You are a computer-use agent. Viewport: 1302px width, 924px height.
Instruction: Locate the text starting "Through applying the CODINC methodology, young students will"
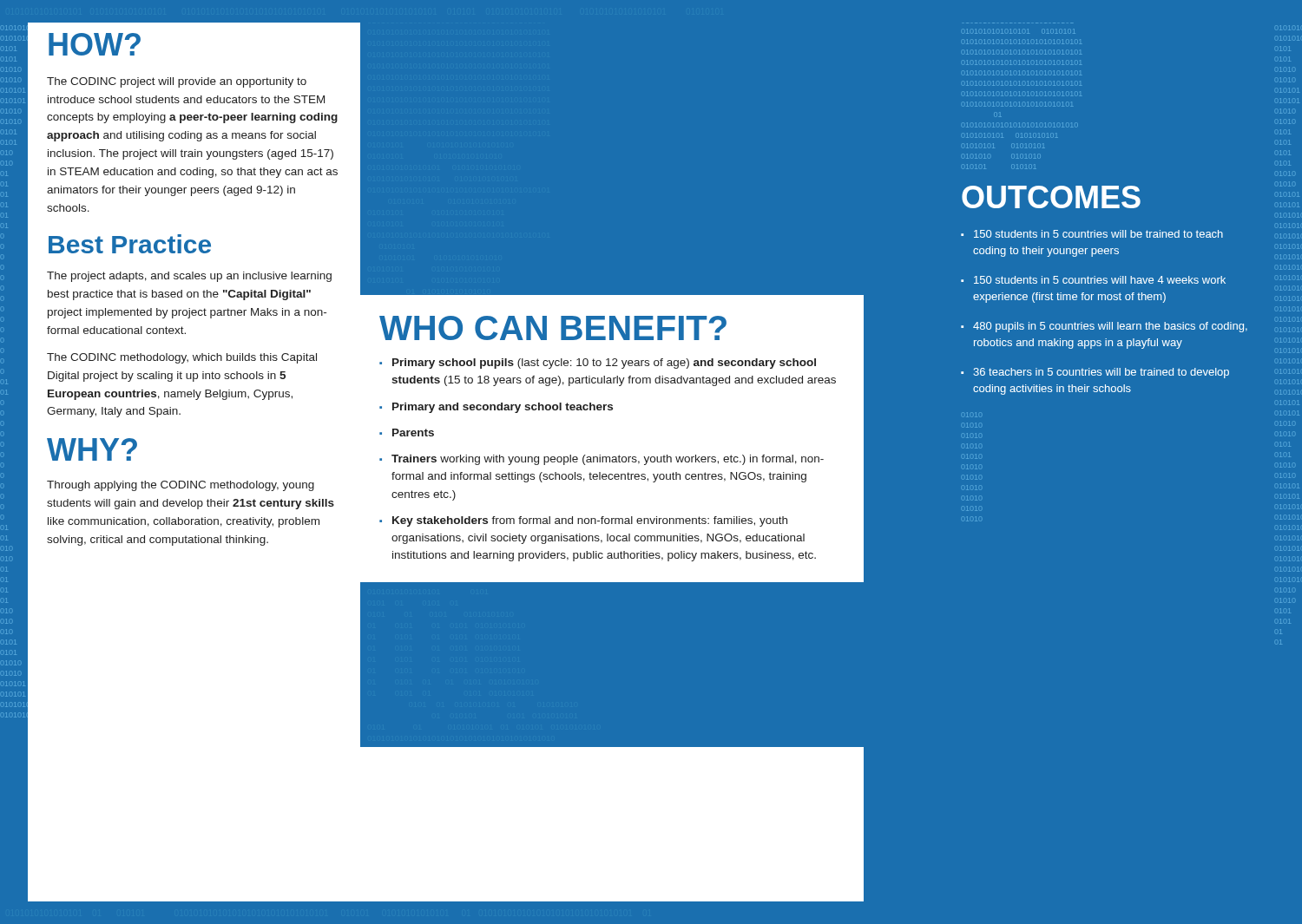(x=194, y=513)
